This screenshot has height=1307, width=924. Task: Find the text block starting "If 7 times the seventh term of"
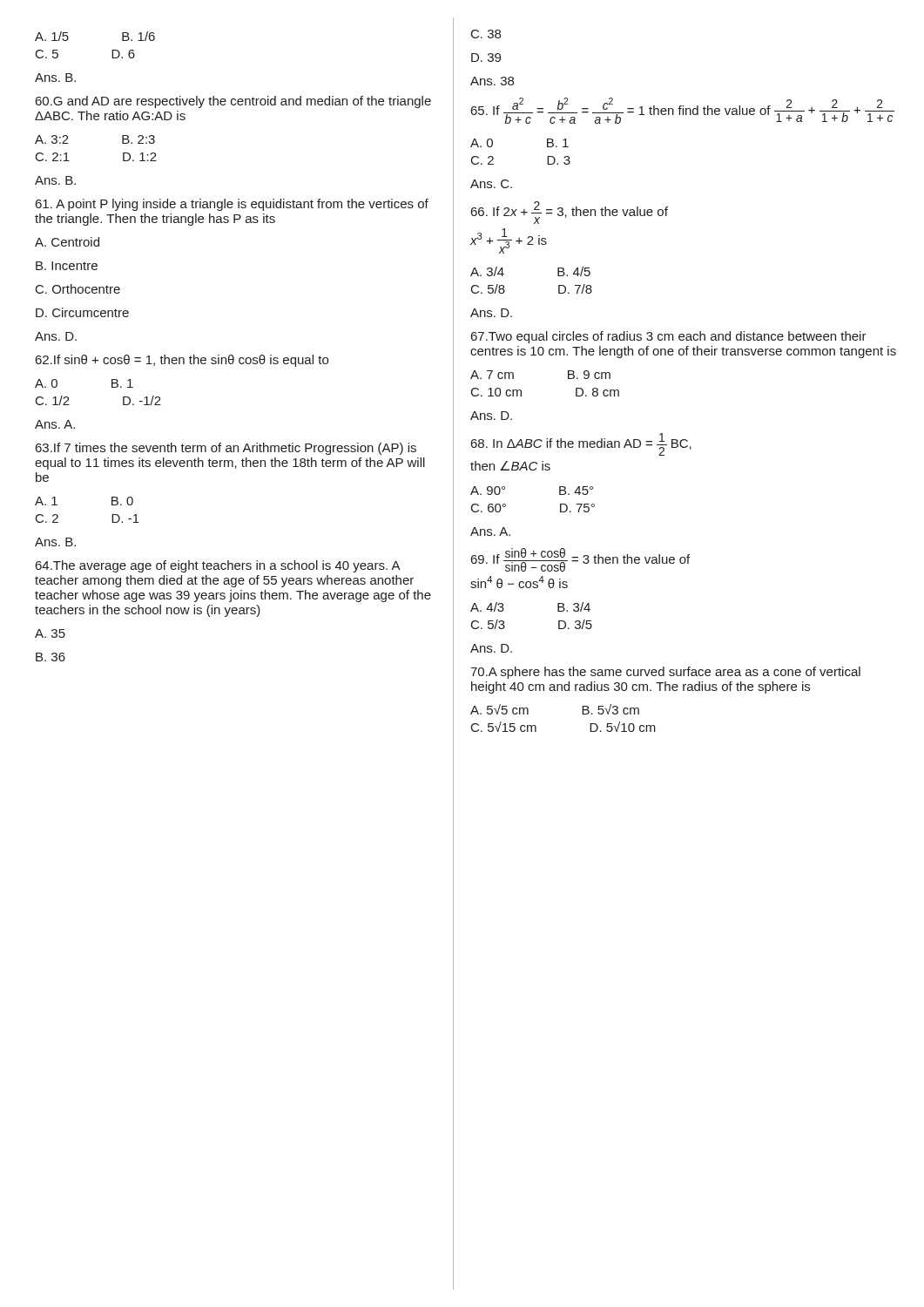[230, 462]
